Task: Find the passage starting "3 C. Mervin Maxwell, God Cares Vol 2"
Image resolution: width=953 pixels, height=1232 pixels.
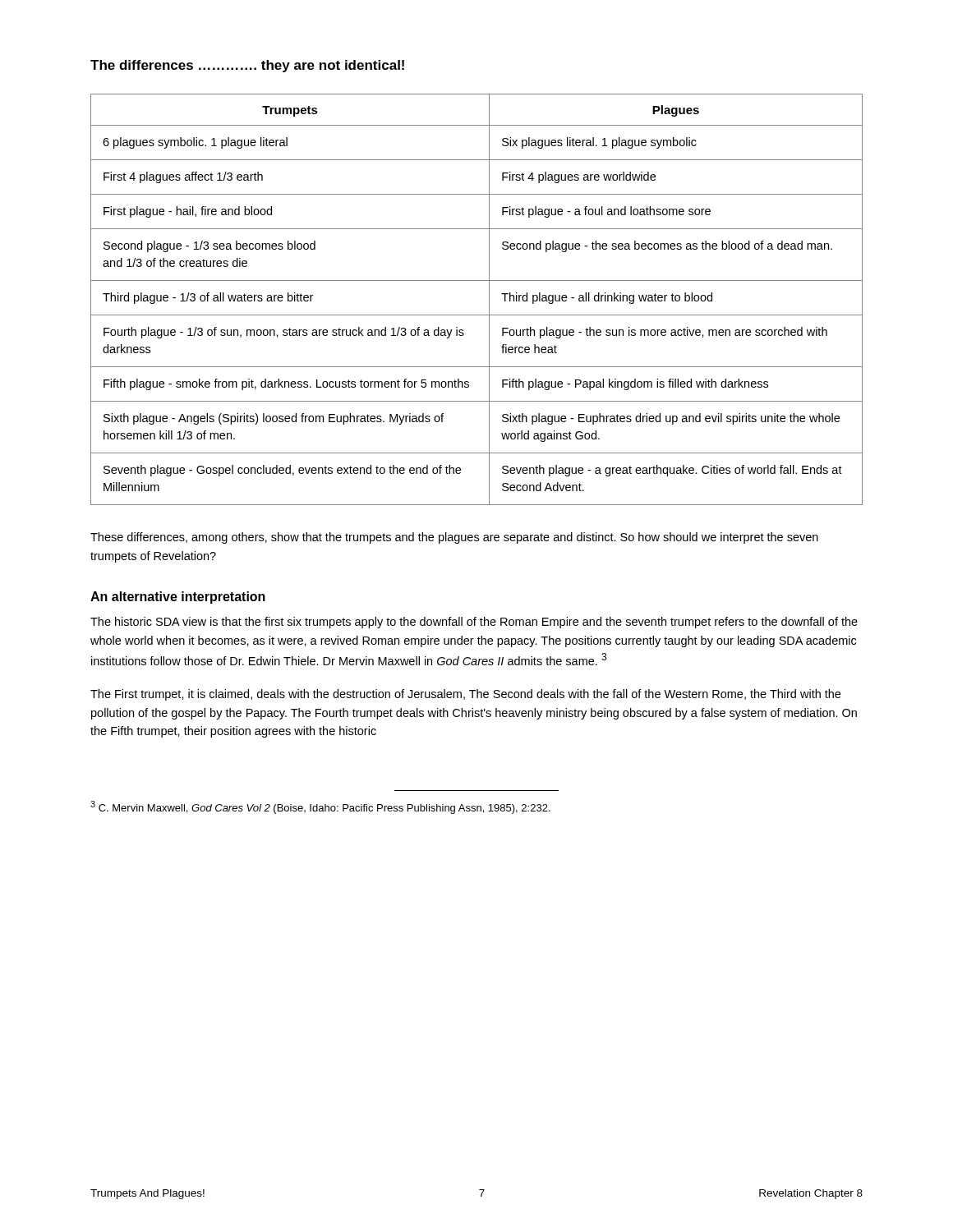Action: coord(321,806)
